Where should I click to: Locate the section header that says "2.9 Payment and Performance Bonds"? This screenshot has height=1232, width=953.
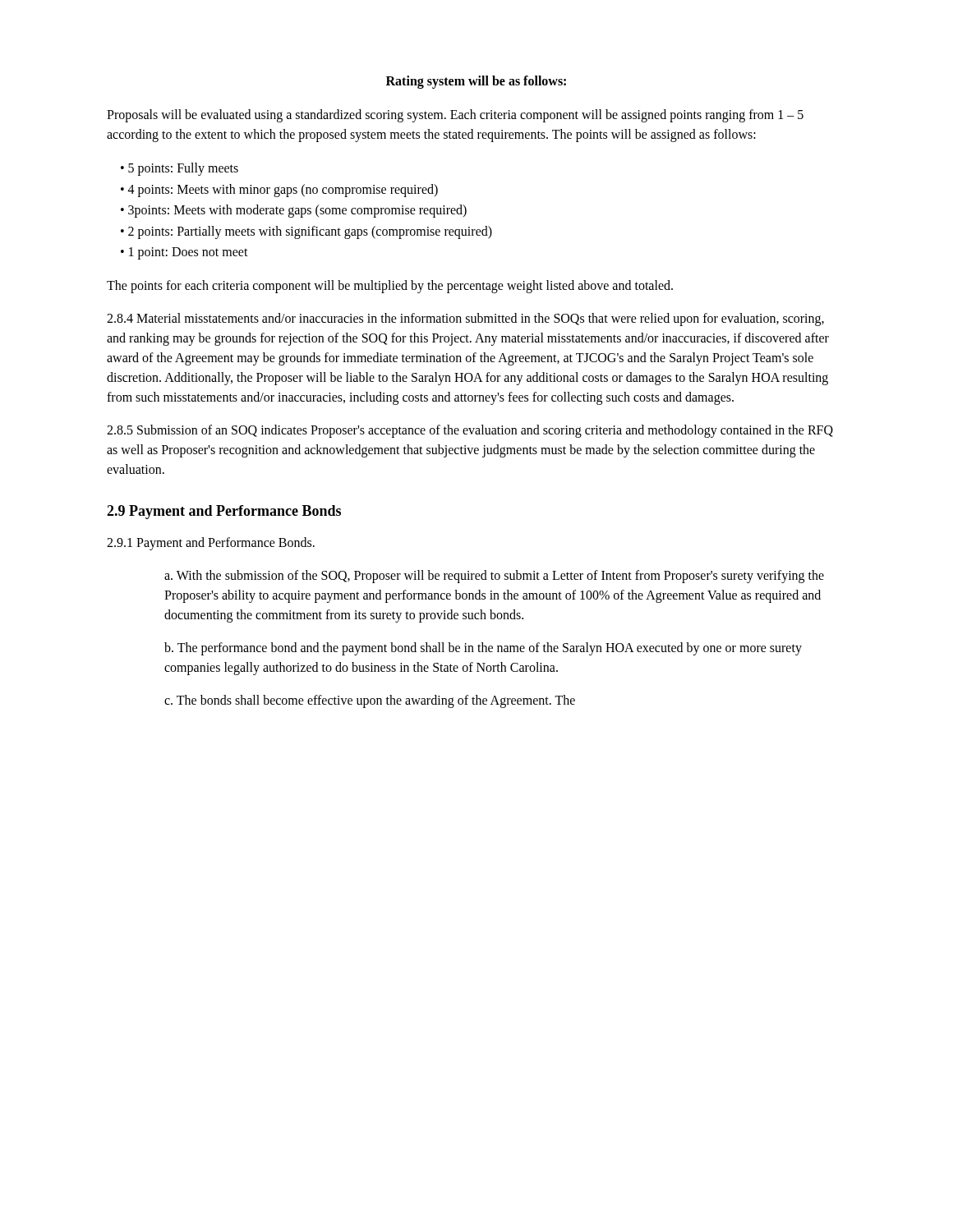[x=224, y=511]
